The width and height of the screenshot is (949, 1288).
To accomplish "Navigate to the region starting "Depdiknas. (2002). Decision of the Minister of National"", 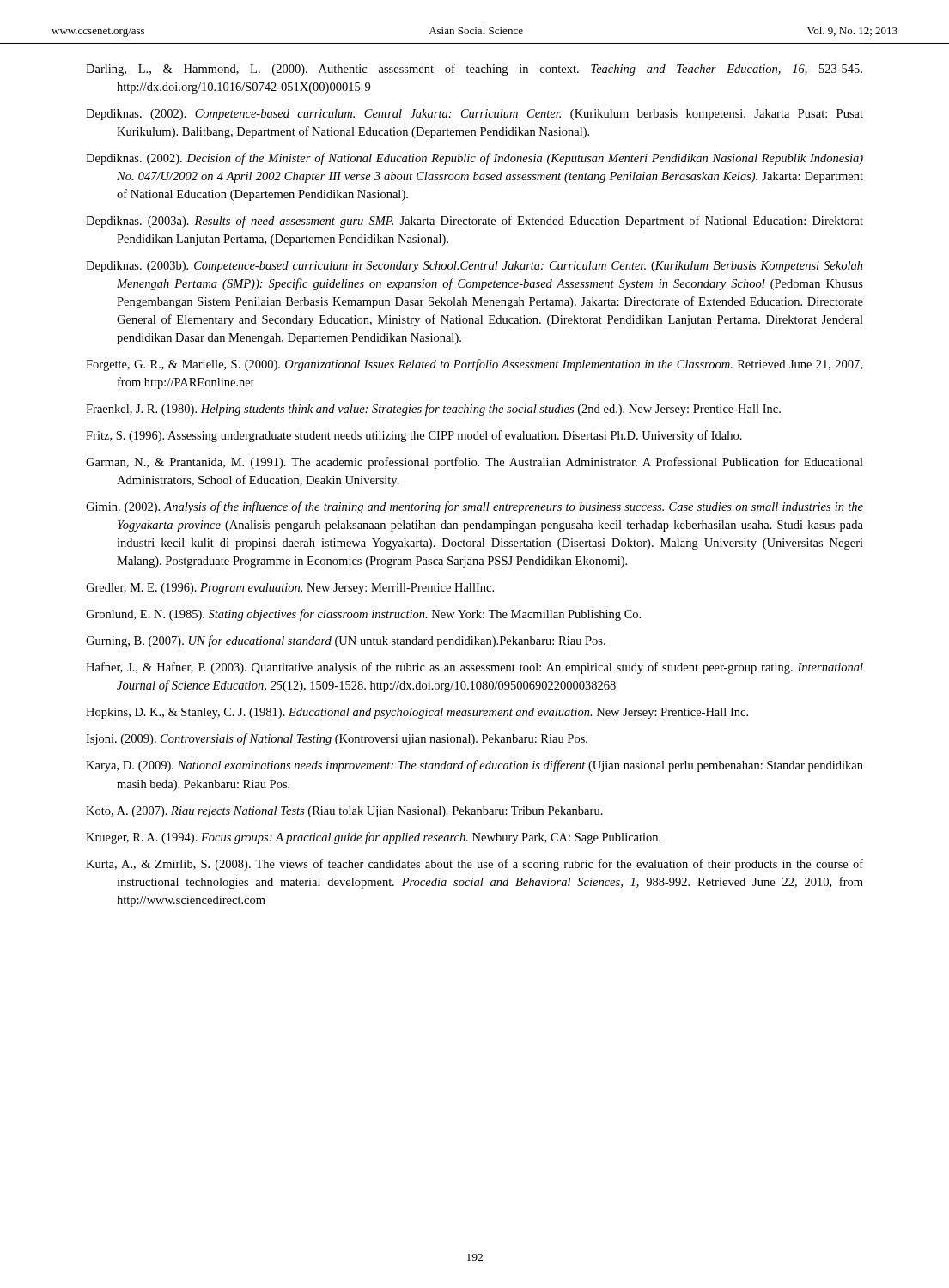I will point(474,176).
